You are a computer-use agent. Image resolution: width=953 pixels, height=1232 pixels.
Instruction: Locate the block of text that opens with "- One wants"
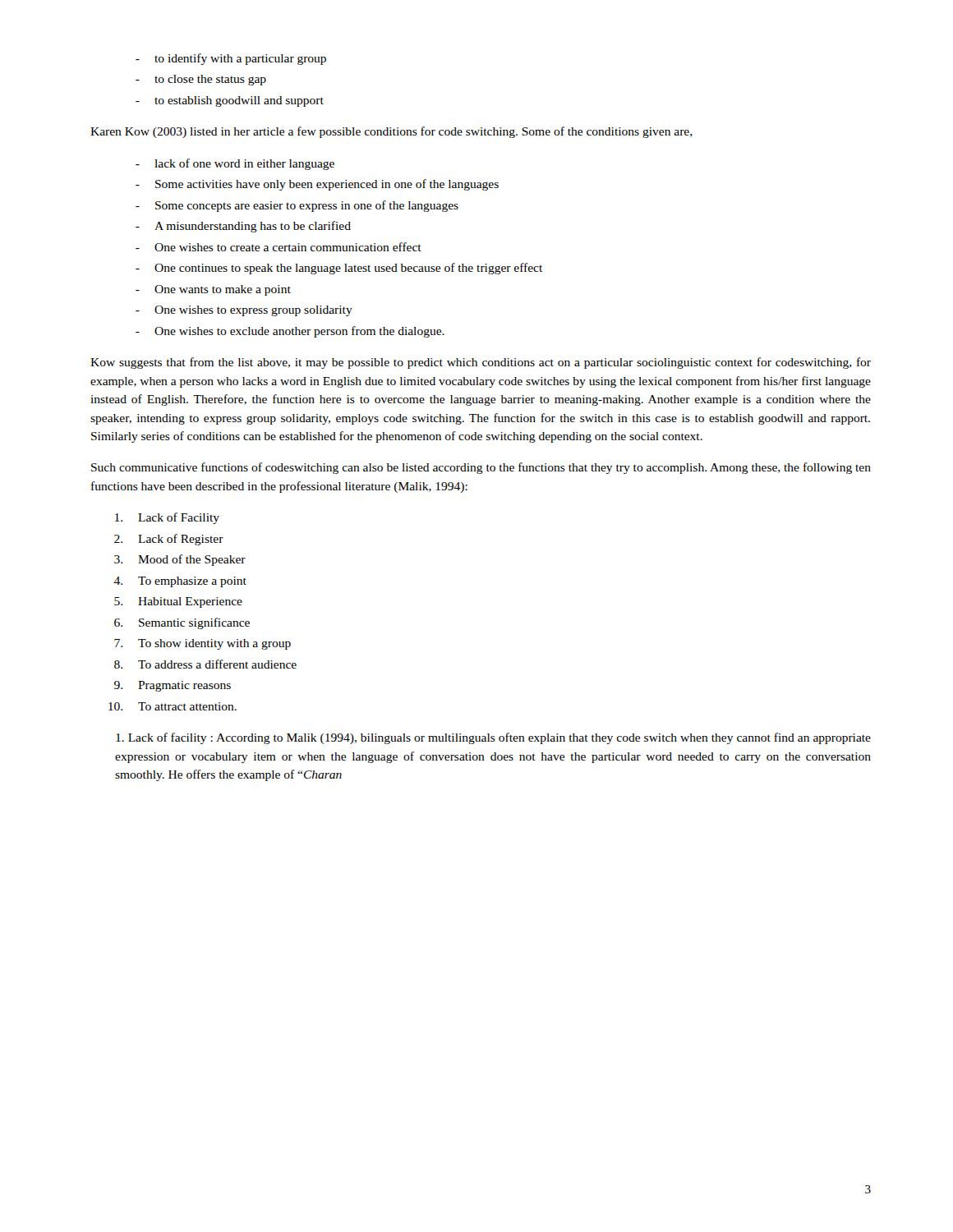coord(213,290)
